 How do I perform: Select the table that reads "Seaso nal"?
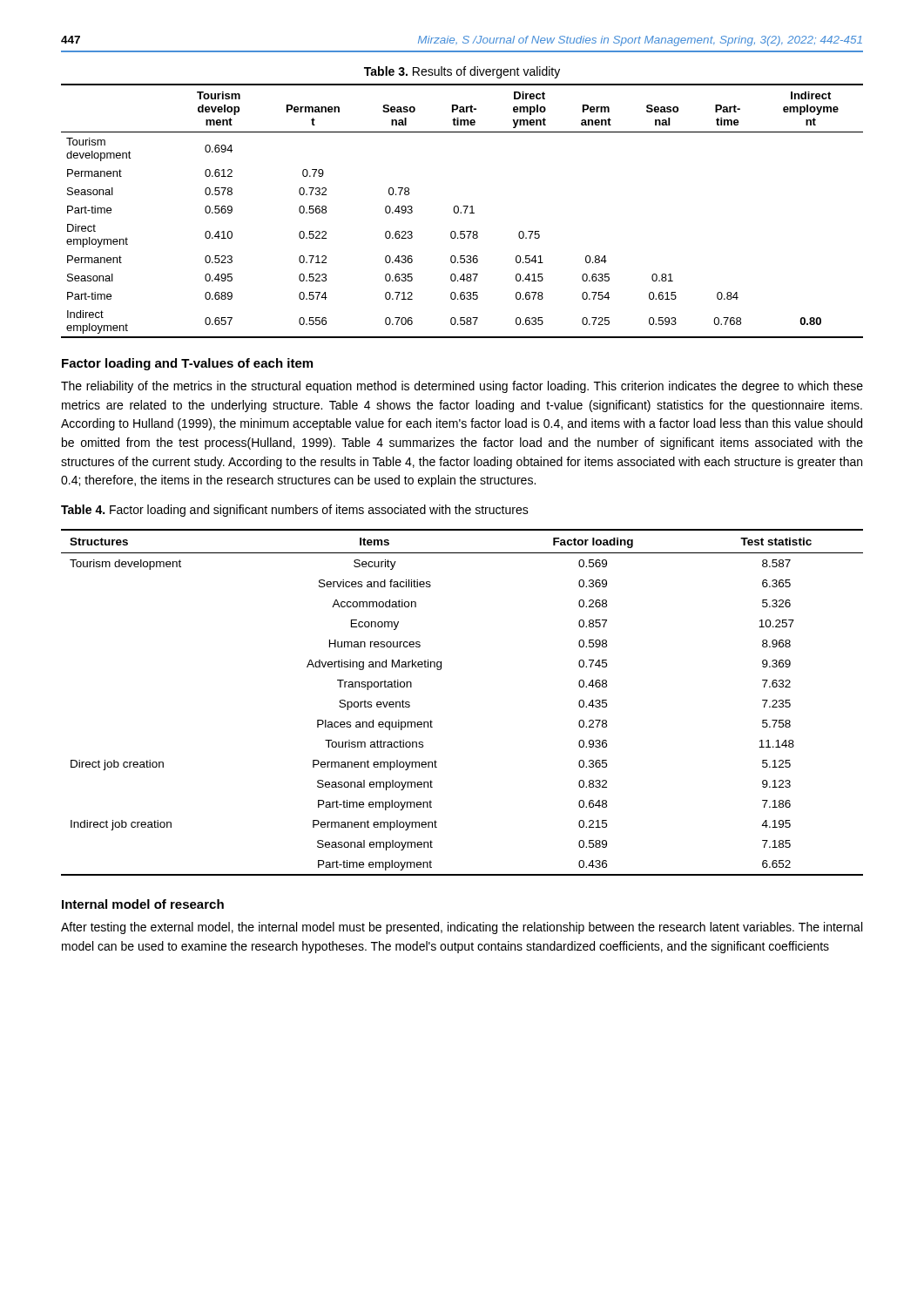point(462,211)
